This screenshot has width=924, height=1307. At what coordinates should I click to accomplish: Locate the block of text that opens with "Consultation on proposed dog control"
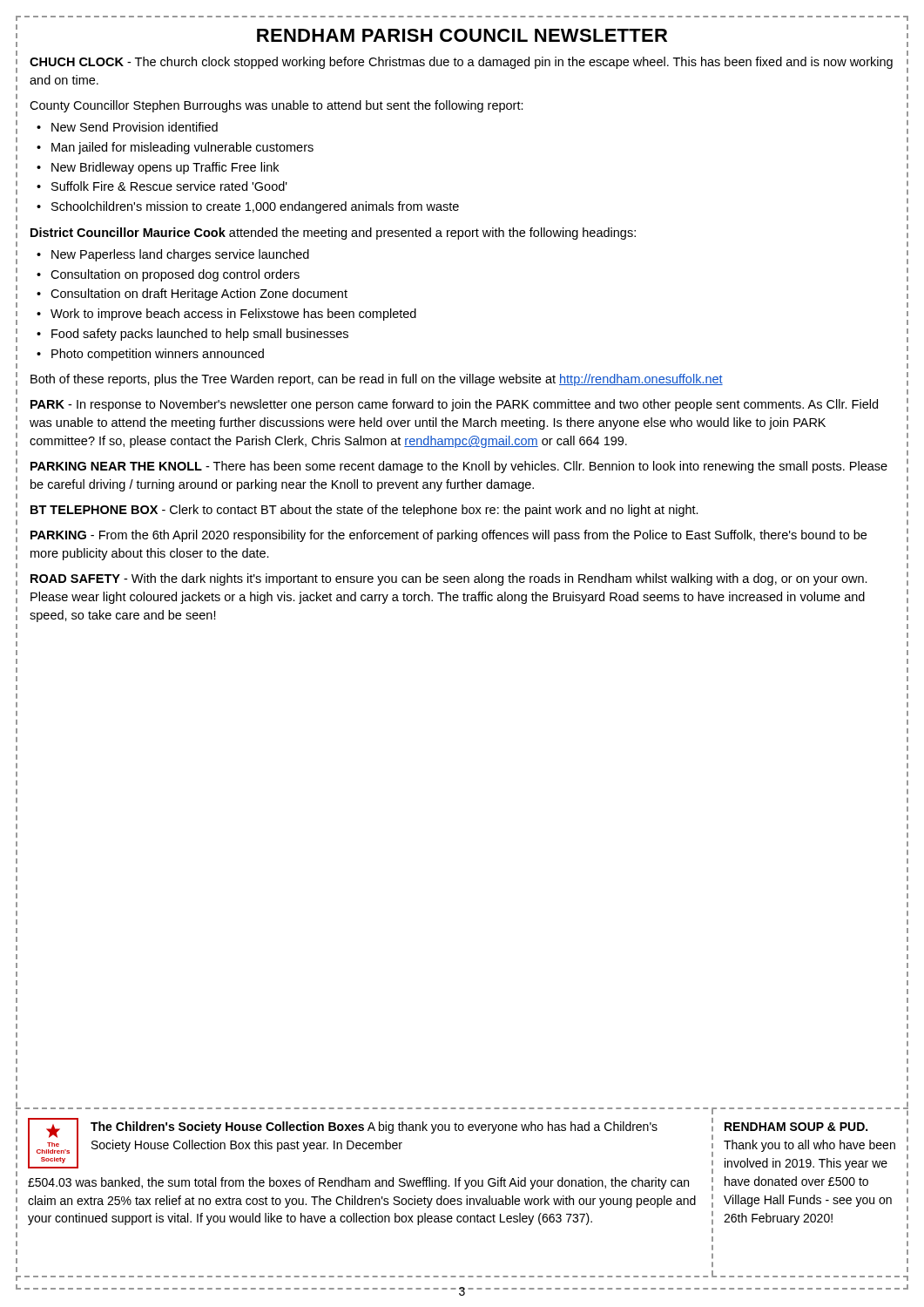[175, 274]
